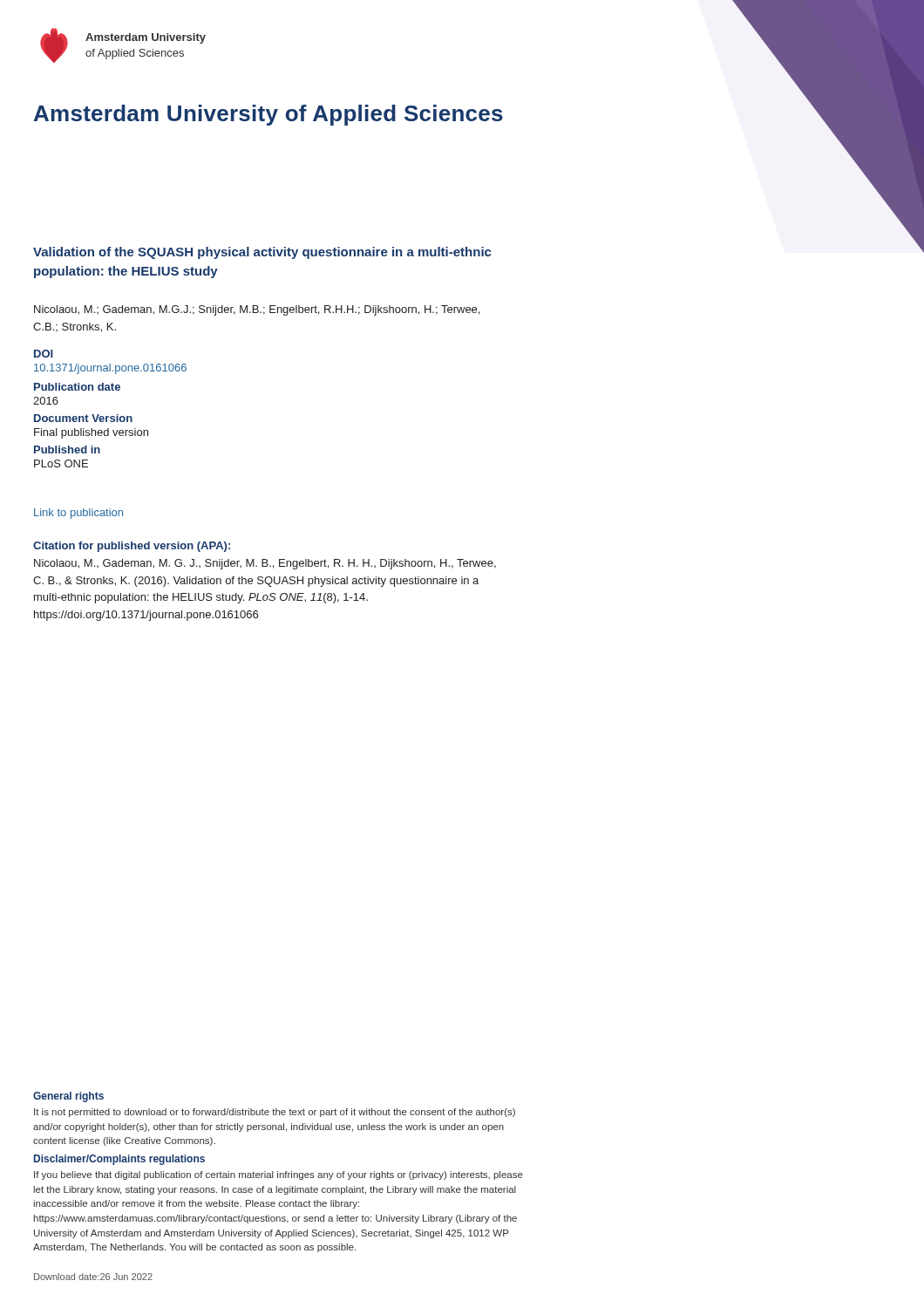Point to the text starting "If you believe that"
The width and height of the screenshot is (924, 1308).
pos(278,1211)
